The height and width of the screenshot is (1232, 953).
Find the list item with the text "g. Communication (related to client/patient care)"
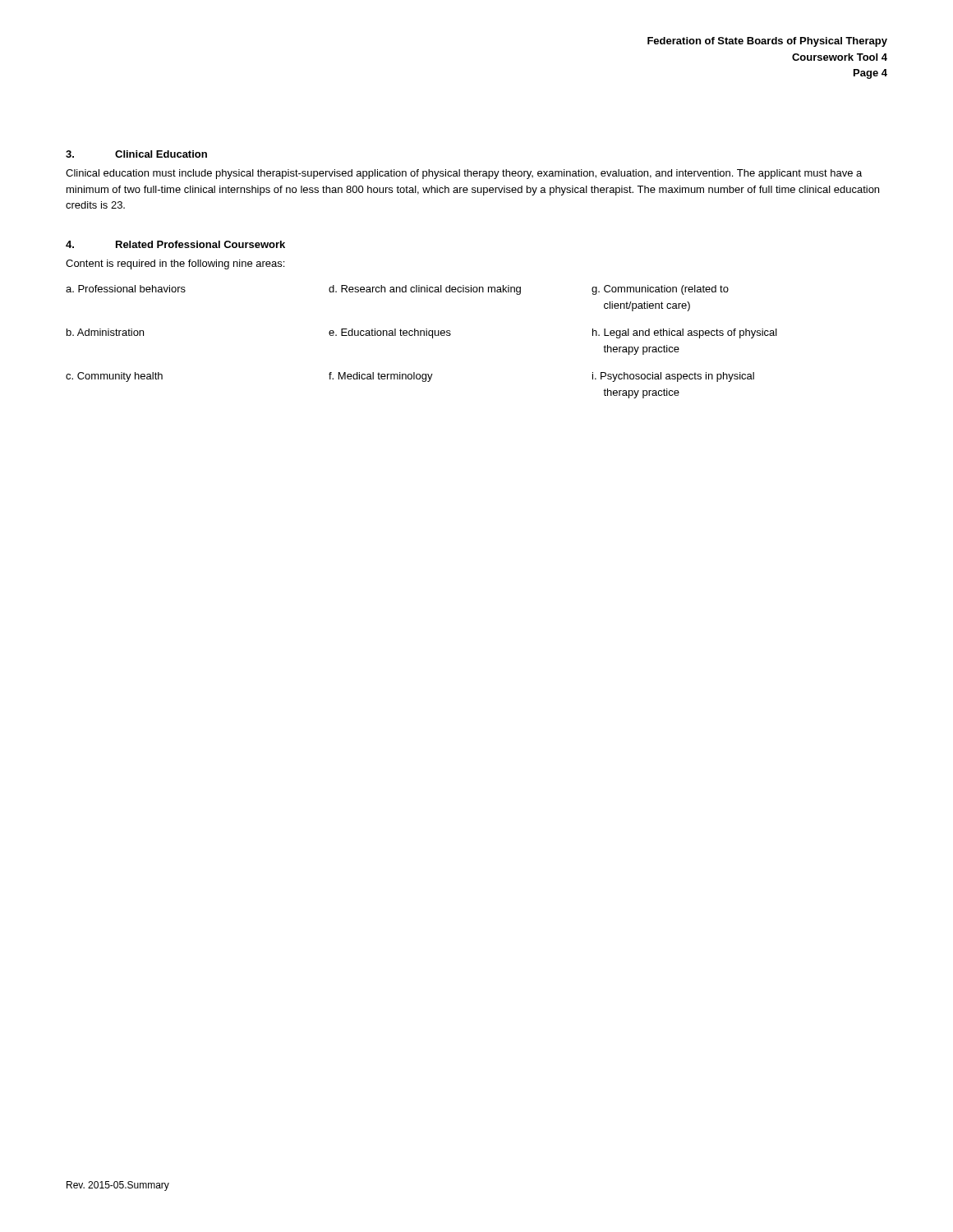(x=660, y=297)
